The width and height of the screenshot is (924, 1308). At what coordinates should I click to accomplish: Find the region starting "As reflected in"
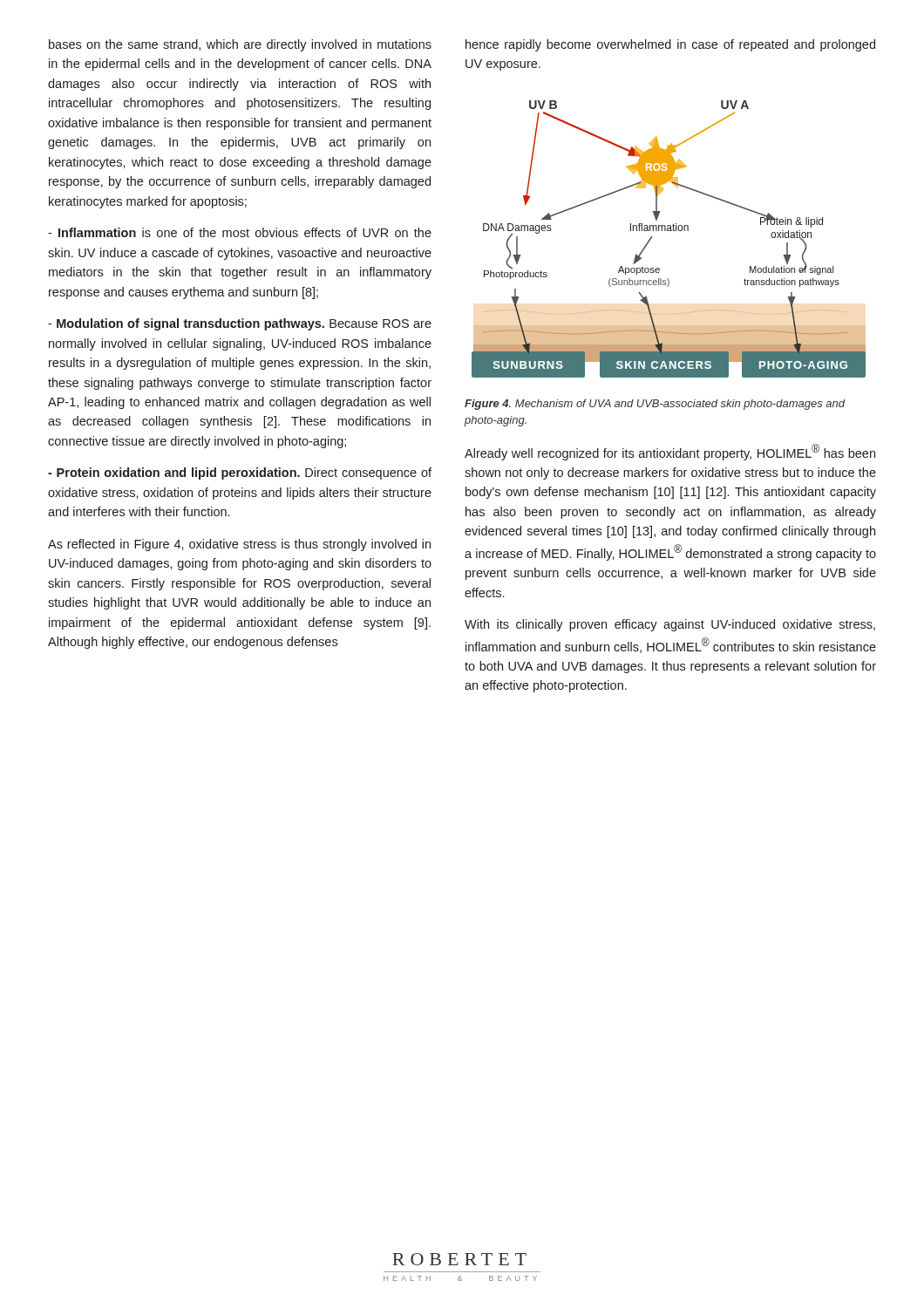click(x=240, y=593)
